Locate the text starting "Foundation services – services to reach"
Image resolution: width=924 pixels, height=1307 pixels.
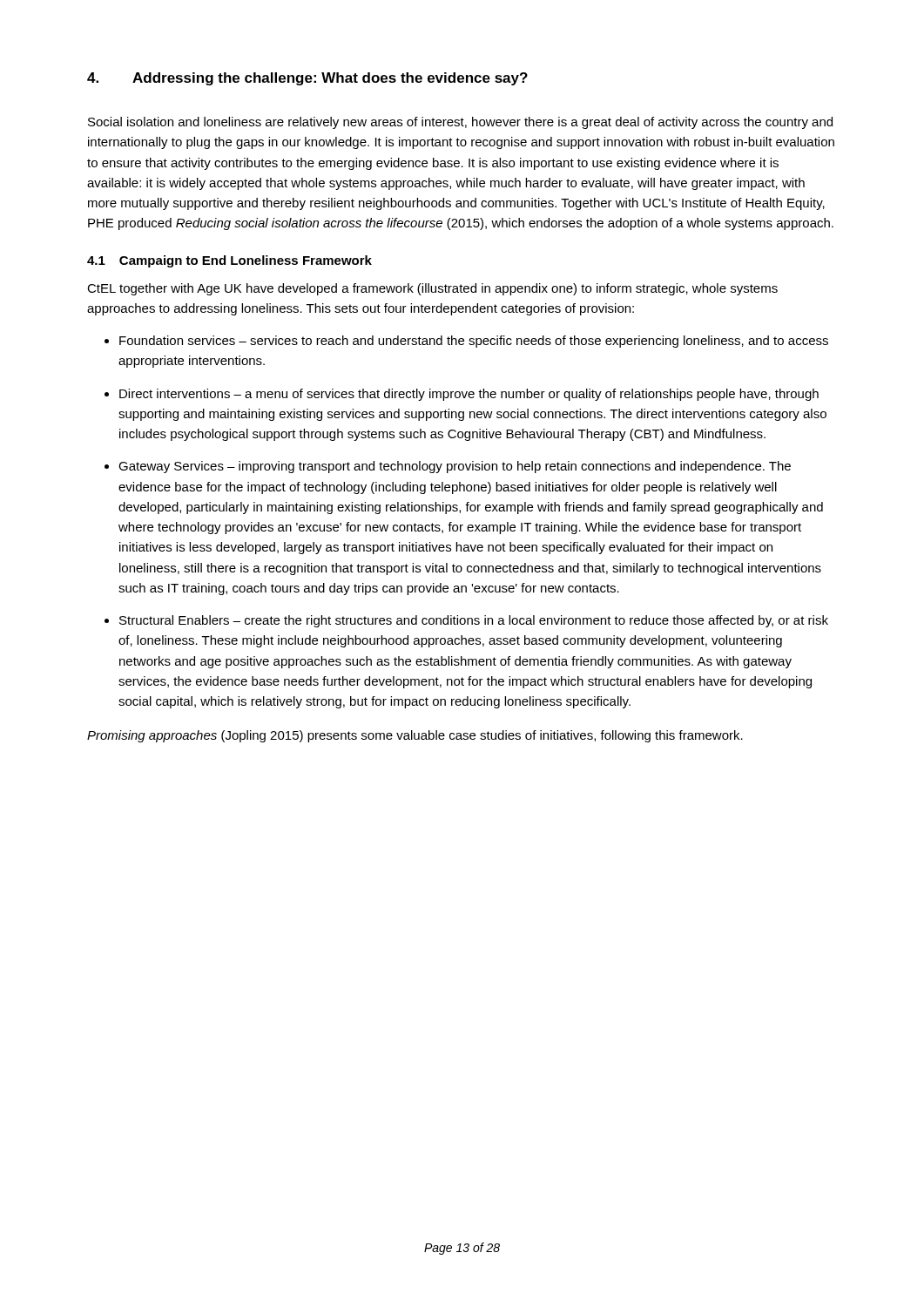pyautogui.click(x=474, y=350)
